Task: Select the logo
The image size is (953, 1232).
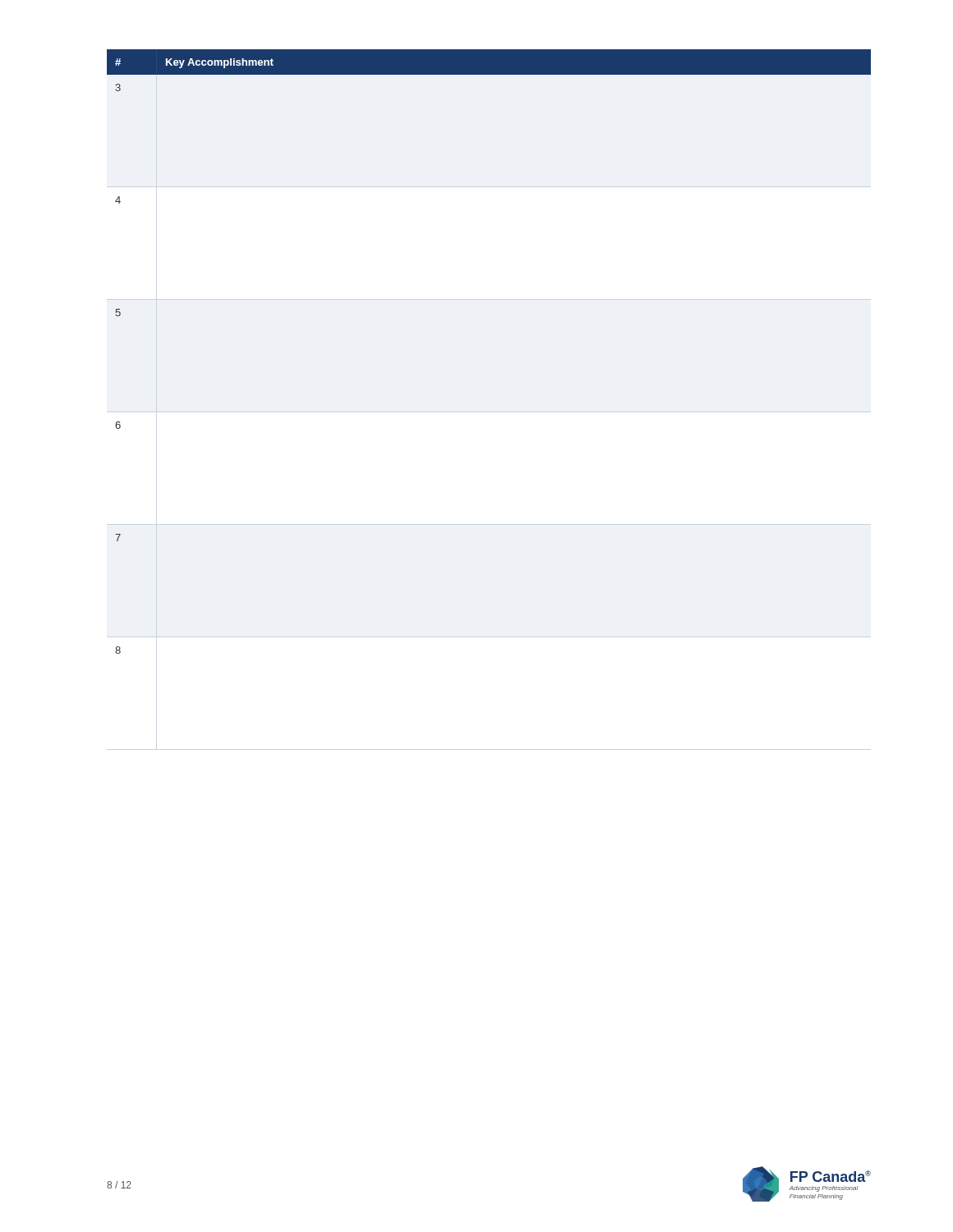Action: 805,1185
